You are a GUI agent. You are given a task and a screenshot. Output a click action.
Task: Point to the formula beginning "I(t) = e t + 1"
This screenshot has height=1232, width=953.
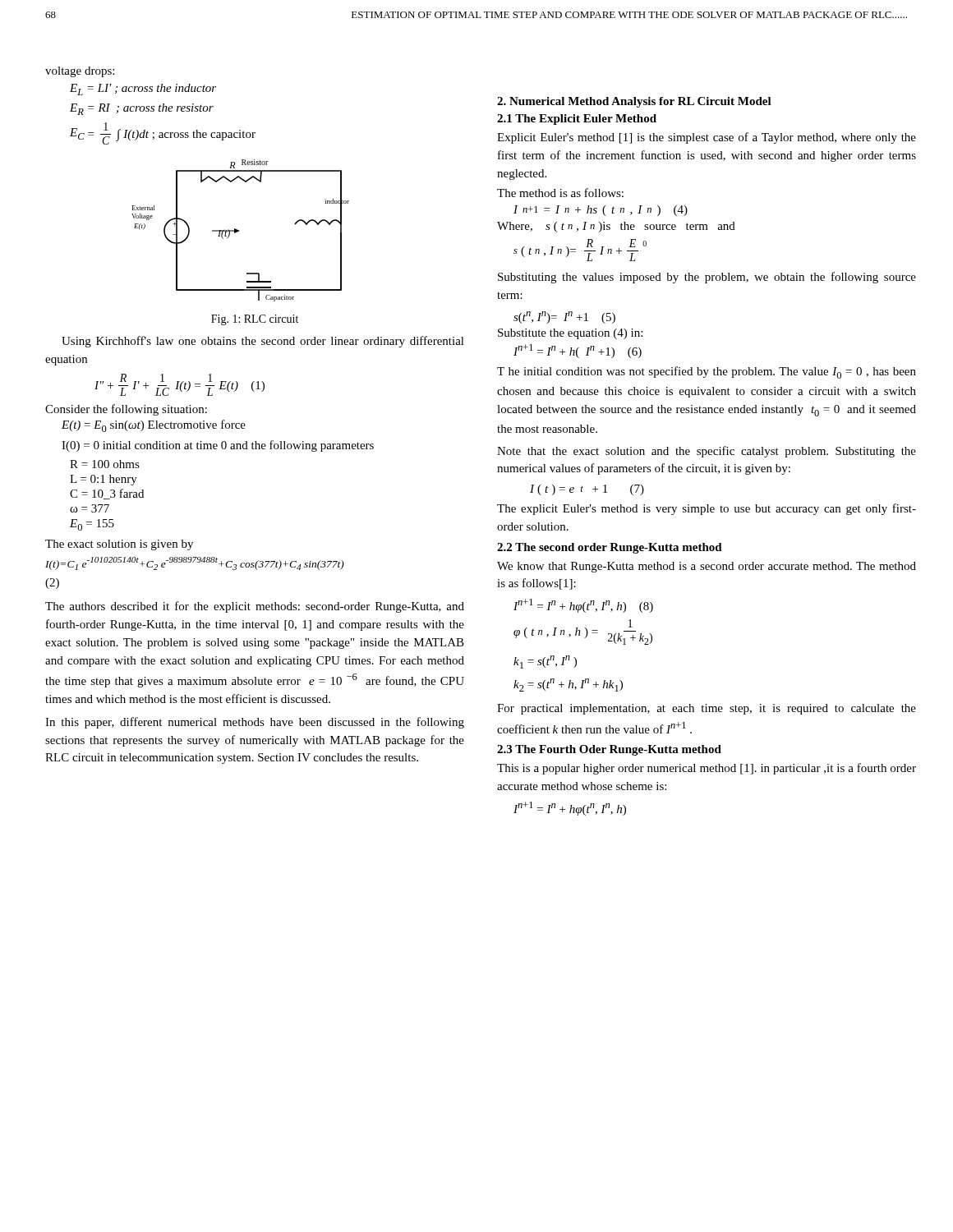coord(587,489)
